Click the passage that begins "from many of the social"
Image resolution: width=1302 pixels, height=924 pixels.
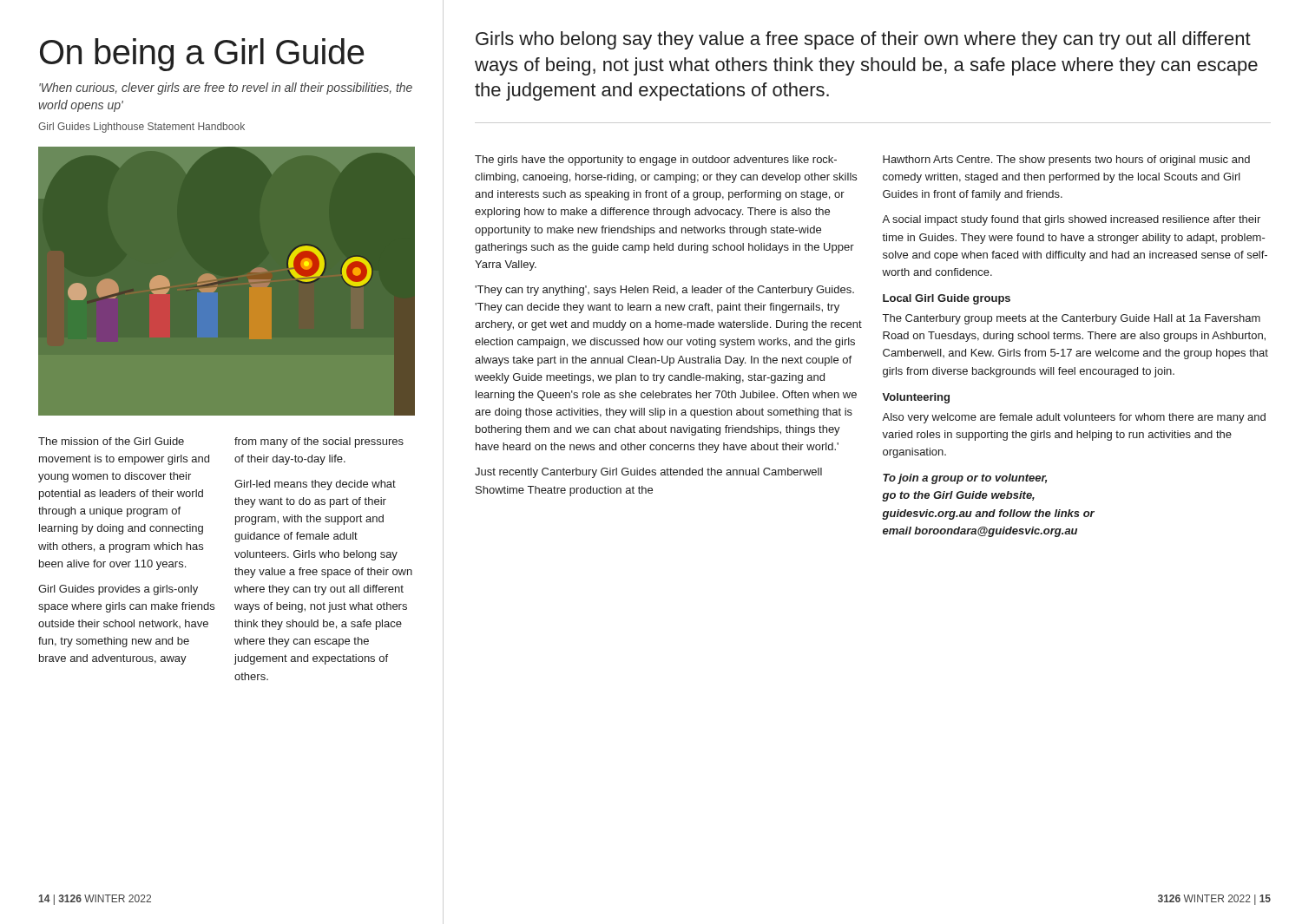point(325,559)
